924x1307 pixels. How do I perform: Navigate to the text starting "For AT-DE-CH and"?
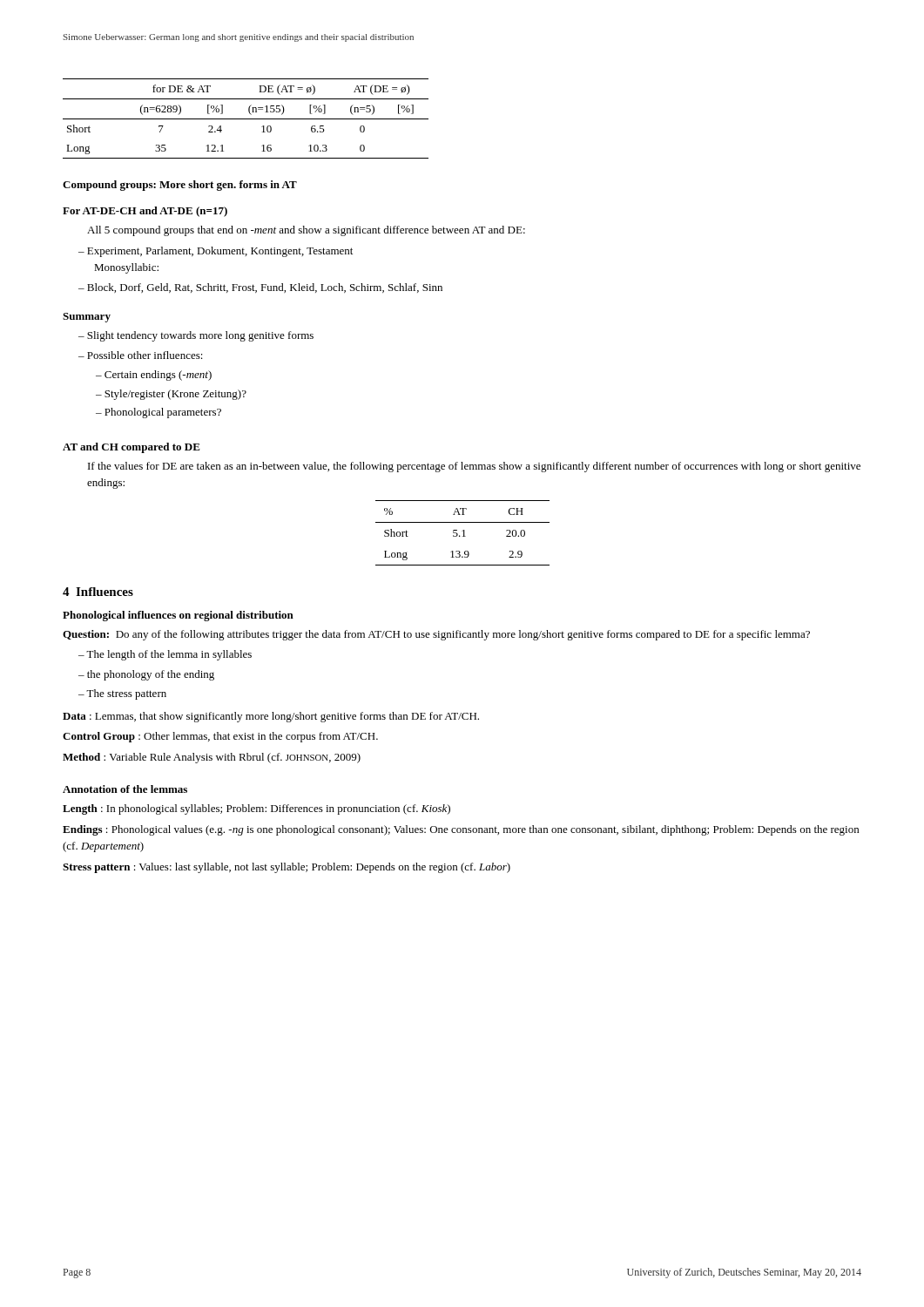coord(145,210)
